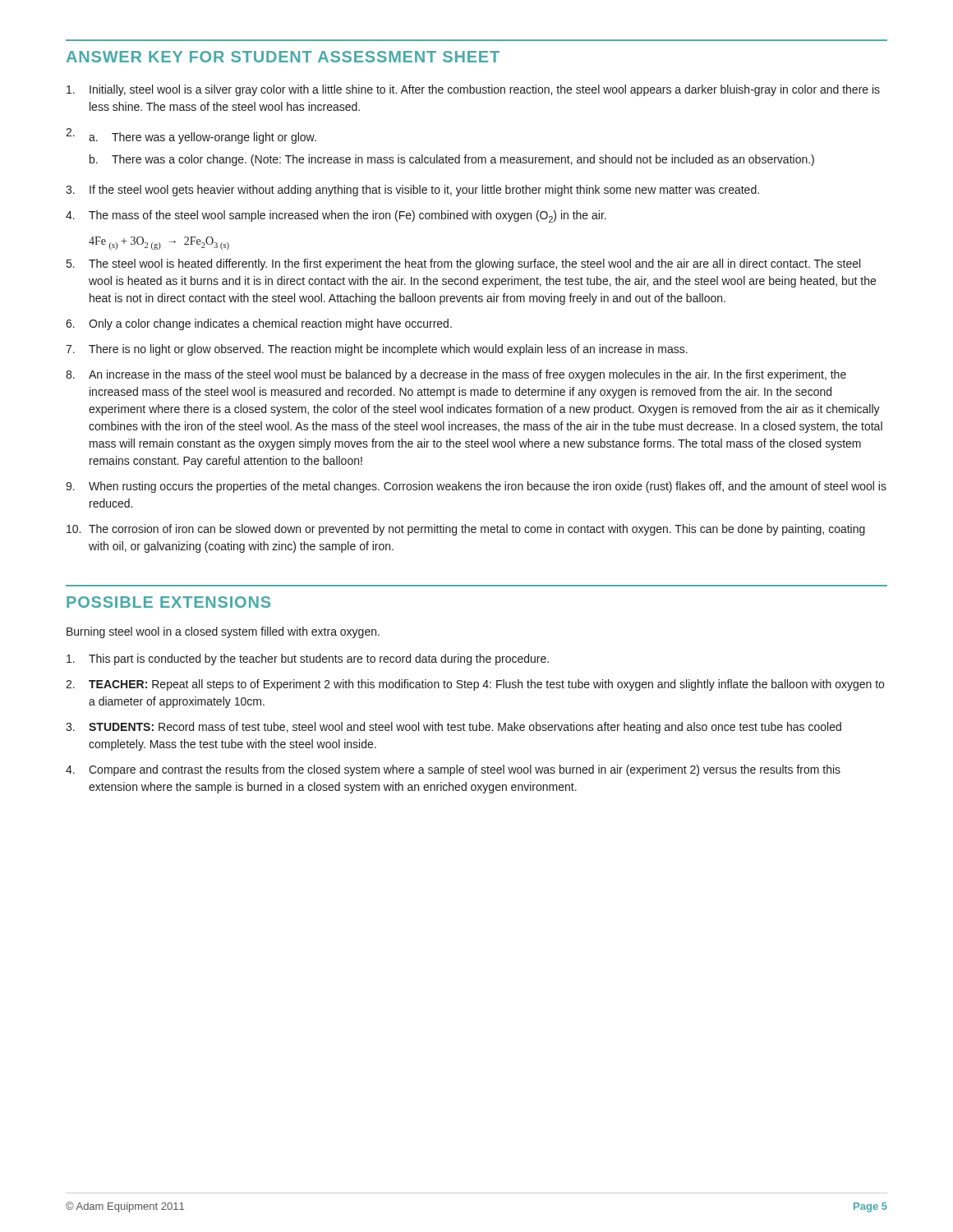Click the passage that begins "2. a. There was a"
The image size is (953, 1232).
[476, 149]
